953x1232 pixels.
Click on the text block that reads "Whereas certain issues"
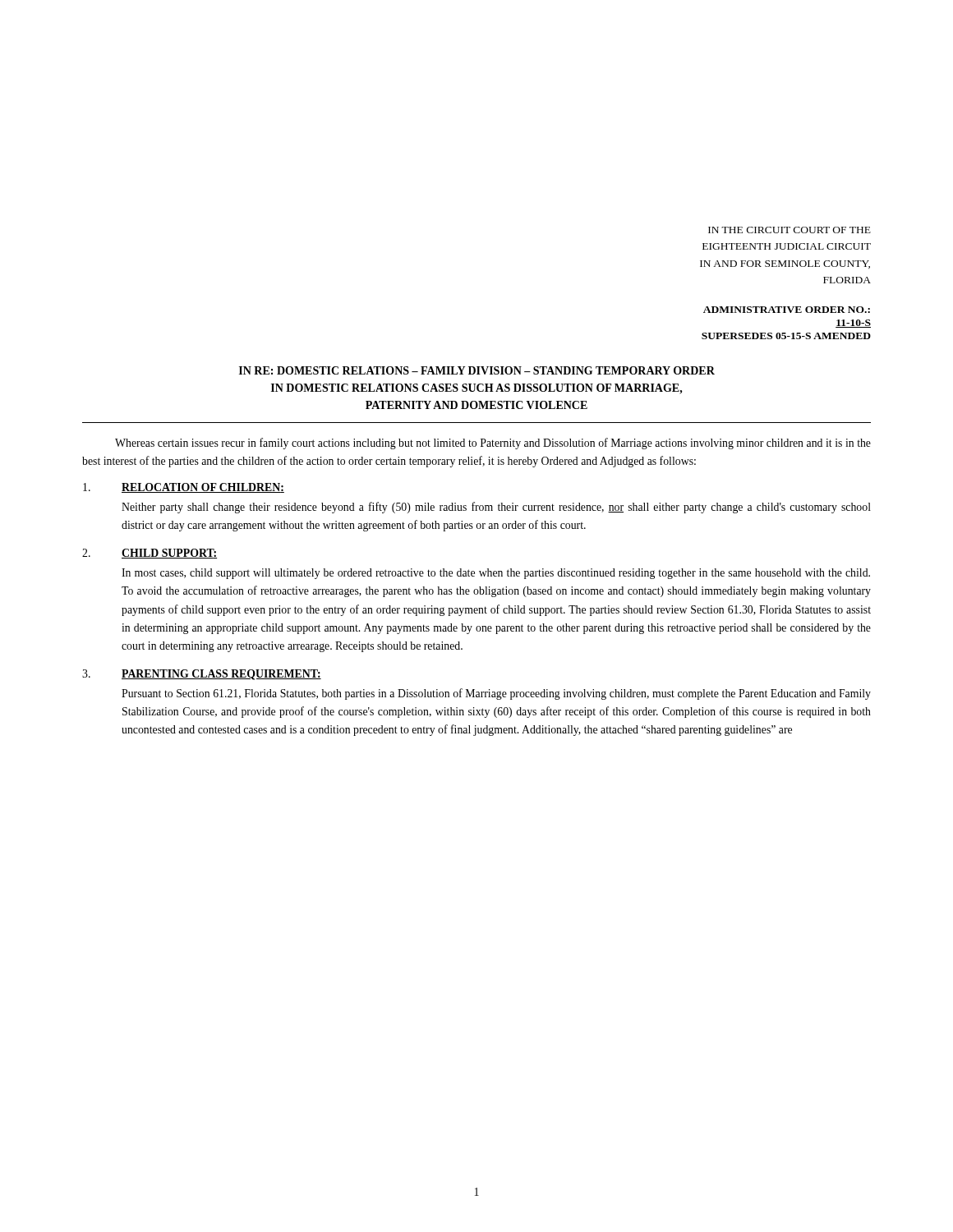pos(476,452)
